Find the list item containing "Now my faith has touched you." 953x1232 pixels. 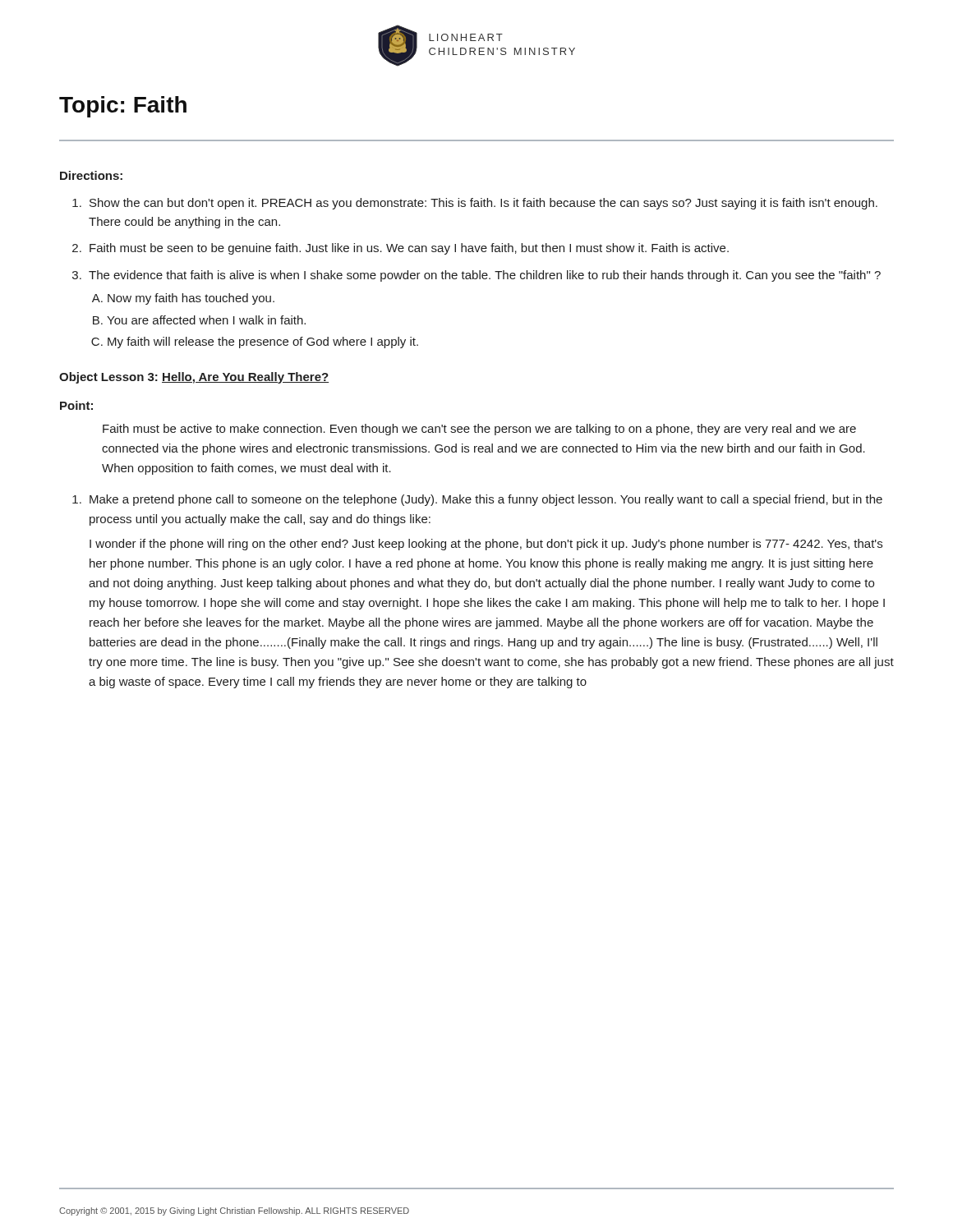tap(191, 298)
